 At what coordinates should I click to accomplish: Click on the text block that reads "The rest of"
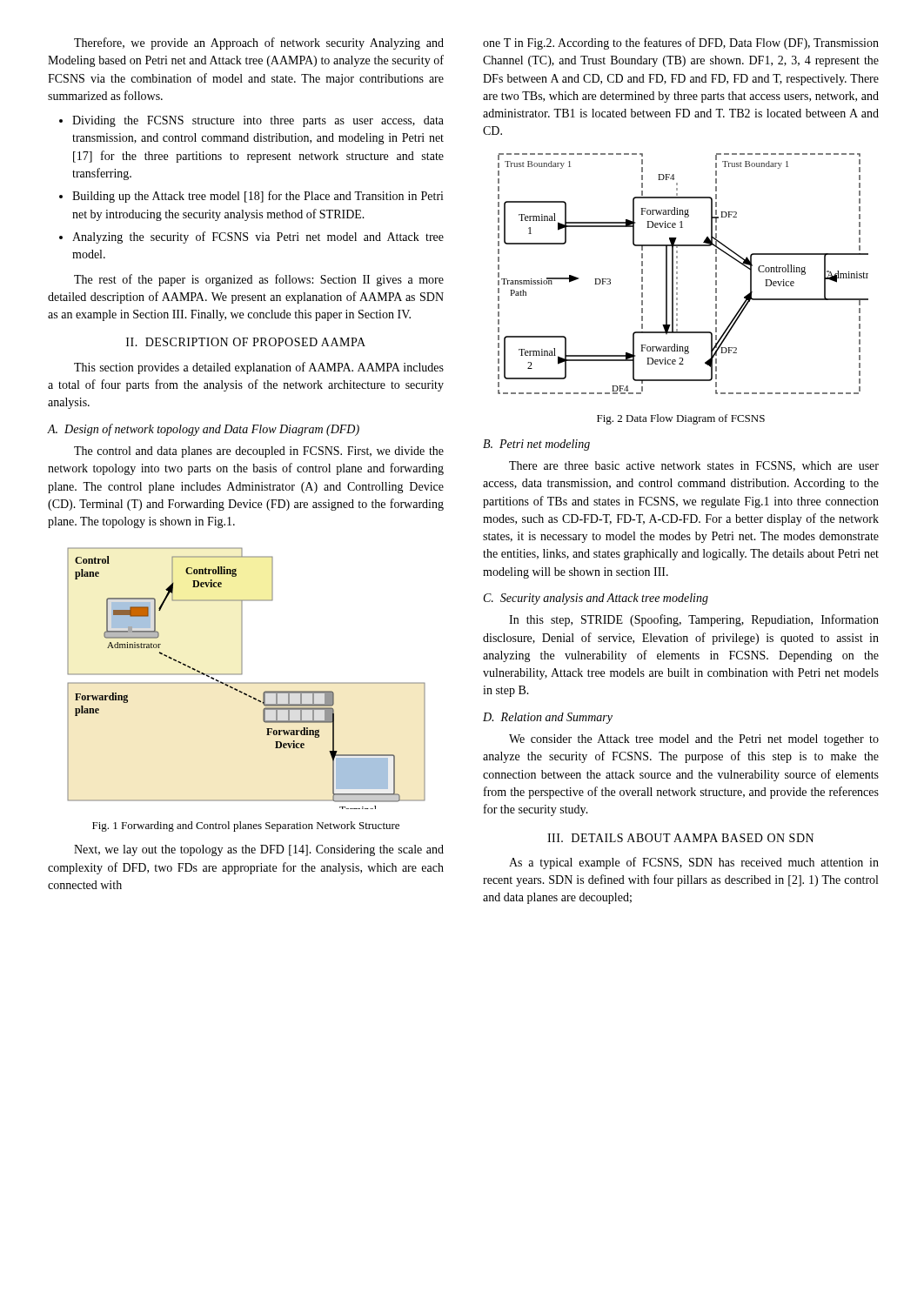(x=246, y=298)
